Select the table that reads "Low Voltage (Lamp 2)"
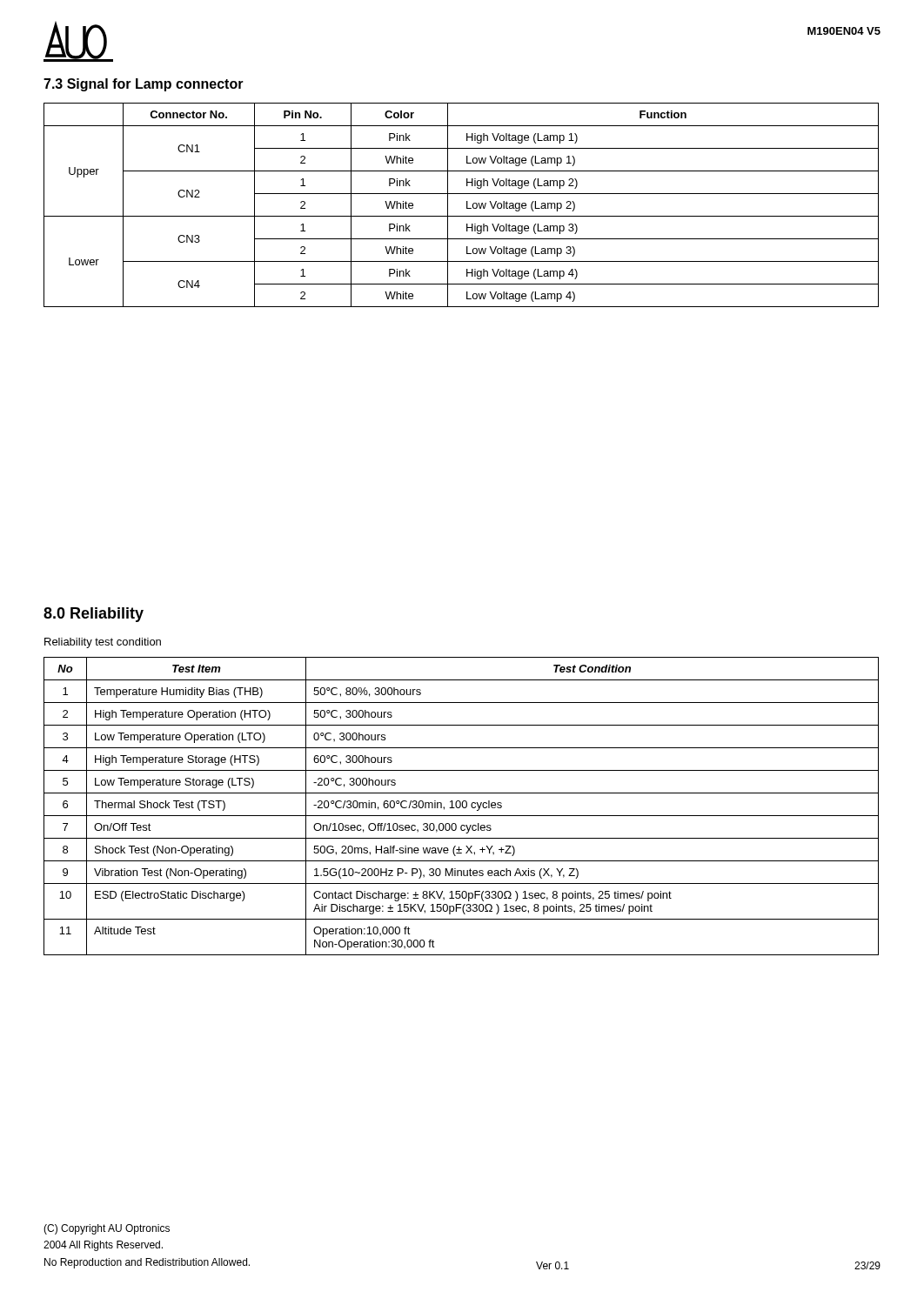The width and height of the screenshot is (924, 1305). point(462,205)
